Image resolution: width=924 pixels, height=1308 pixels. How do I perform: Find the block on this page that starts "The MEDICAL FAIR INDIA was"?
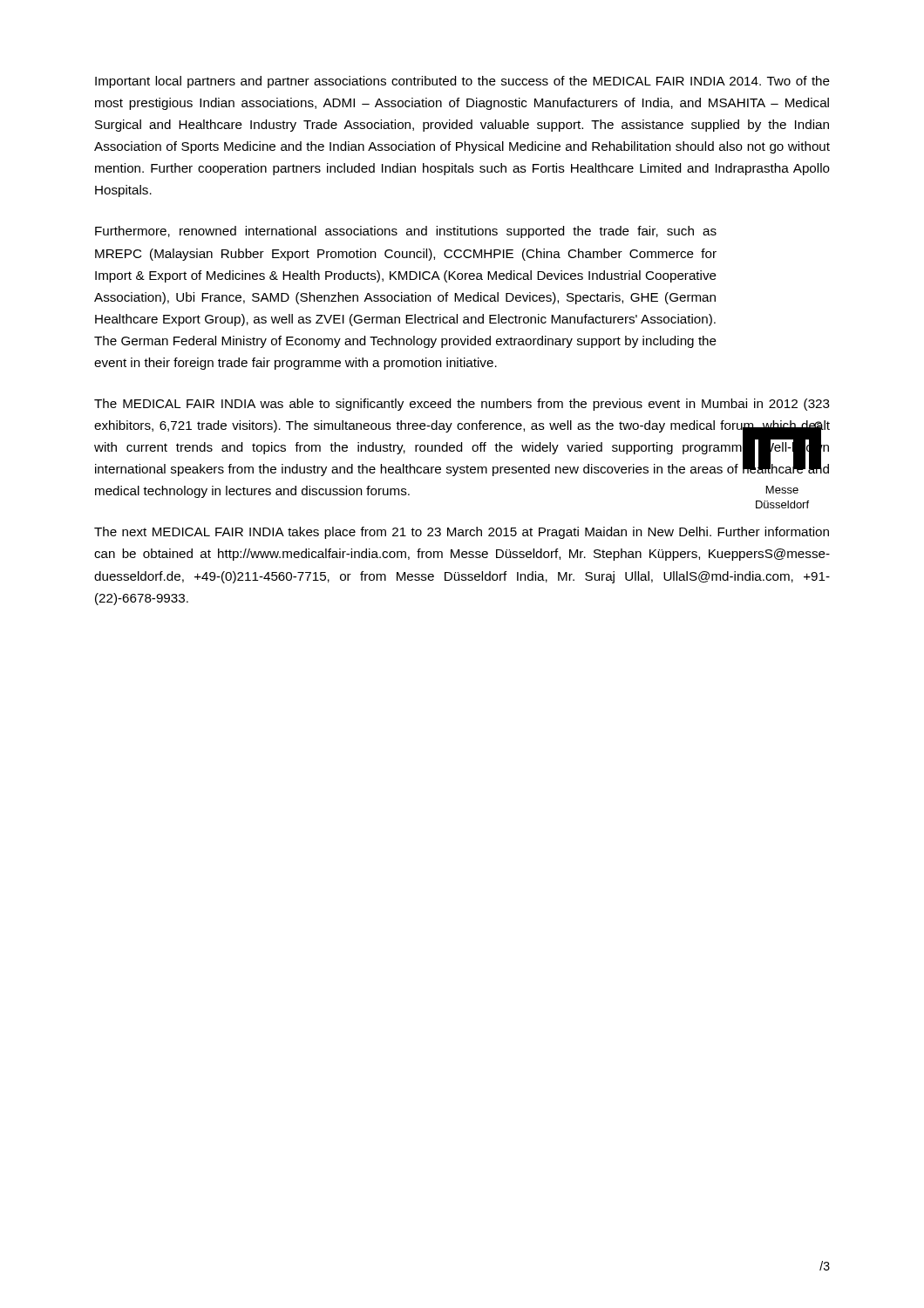point(462,447)
